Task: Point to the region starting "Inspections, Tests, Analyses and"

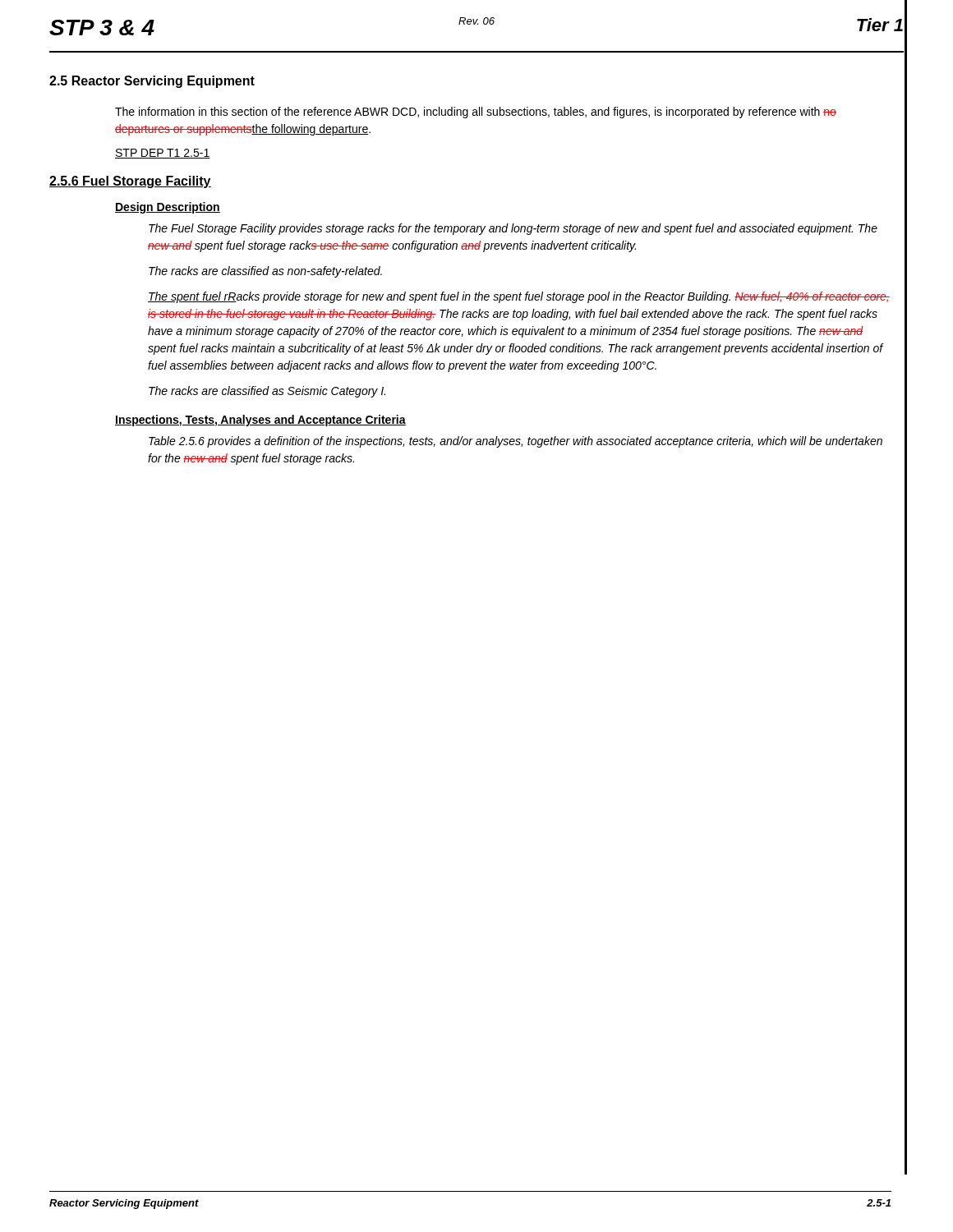Action: click(x=260, y=420)
